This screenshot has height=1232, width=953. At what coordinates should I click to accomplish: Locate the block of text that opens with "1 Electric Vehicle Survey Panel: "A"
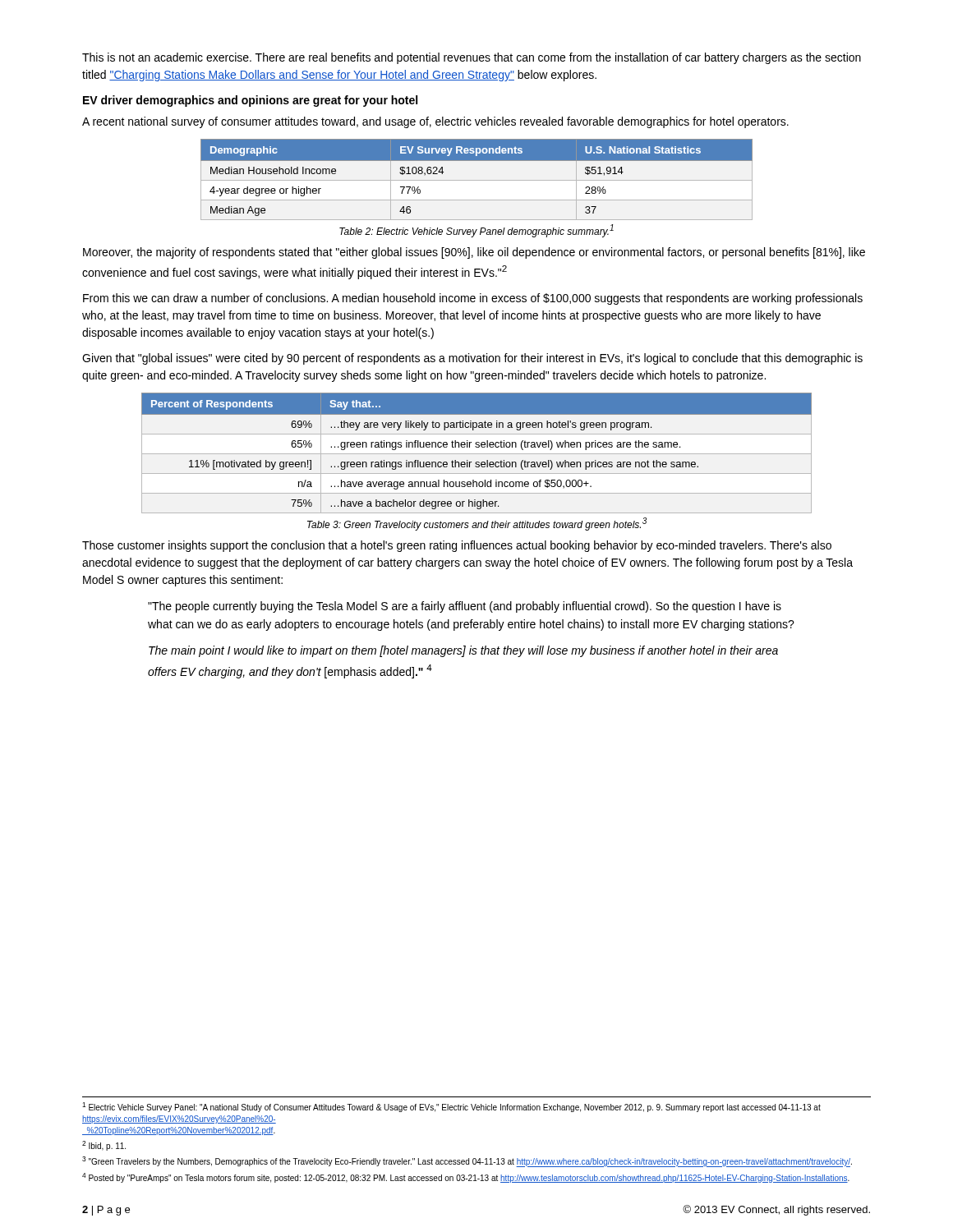click(451, 1118)
